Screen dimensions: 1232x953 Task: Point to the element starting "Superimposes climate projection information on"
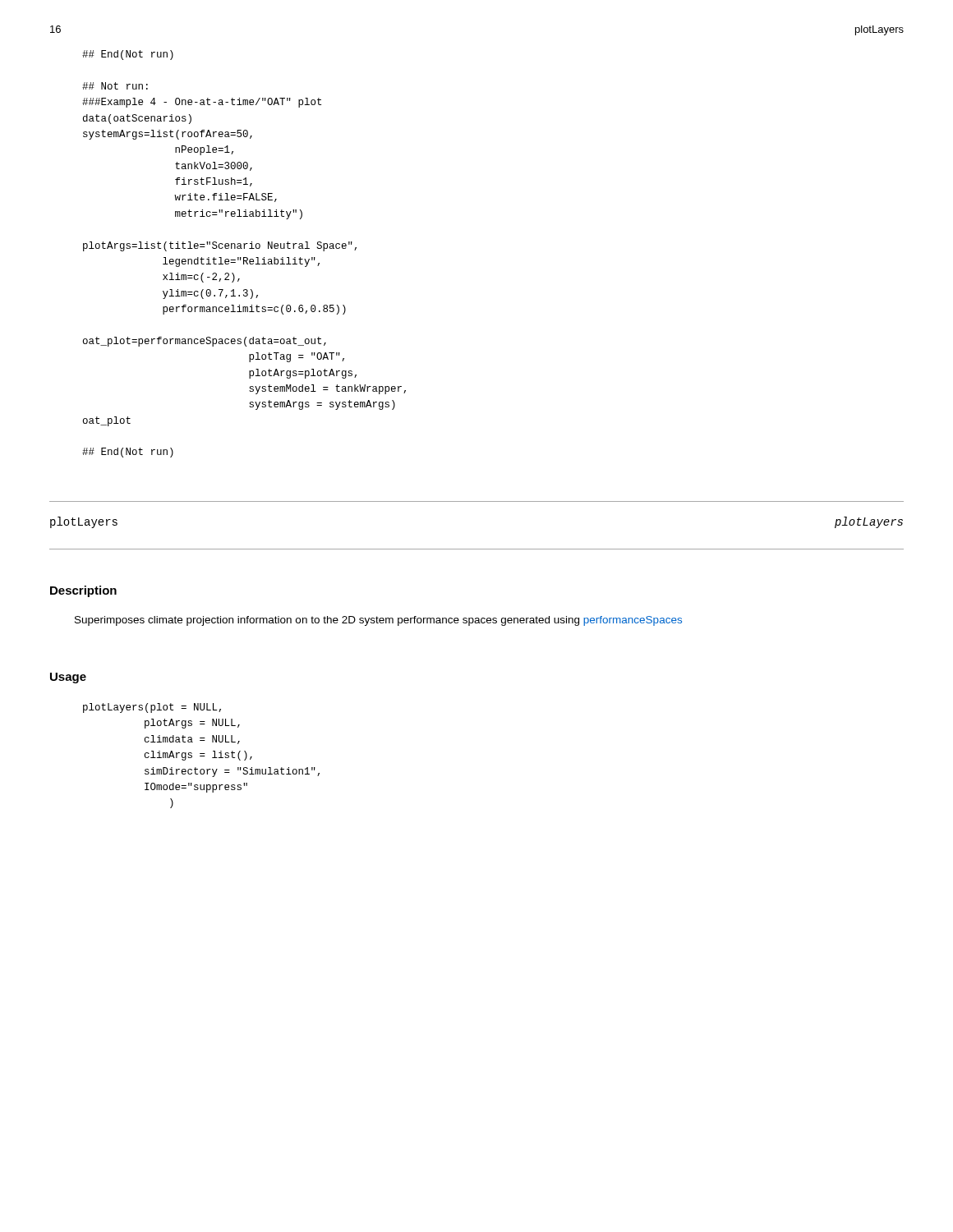[378, 620]
